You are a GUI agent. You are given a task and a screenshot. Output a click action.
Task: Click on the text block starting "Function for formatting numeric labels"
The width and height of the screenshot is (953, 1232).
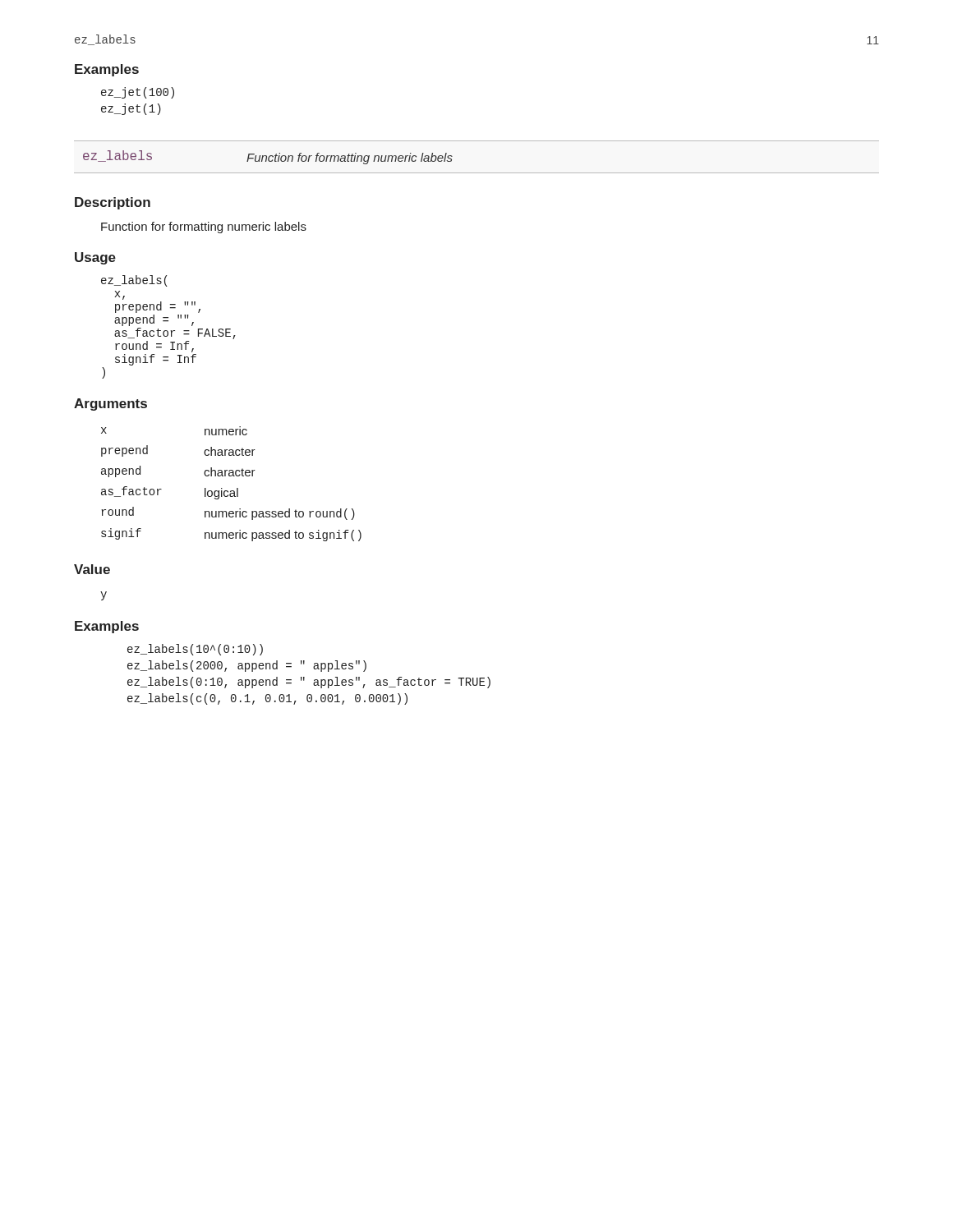pos(203,226)
